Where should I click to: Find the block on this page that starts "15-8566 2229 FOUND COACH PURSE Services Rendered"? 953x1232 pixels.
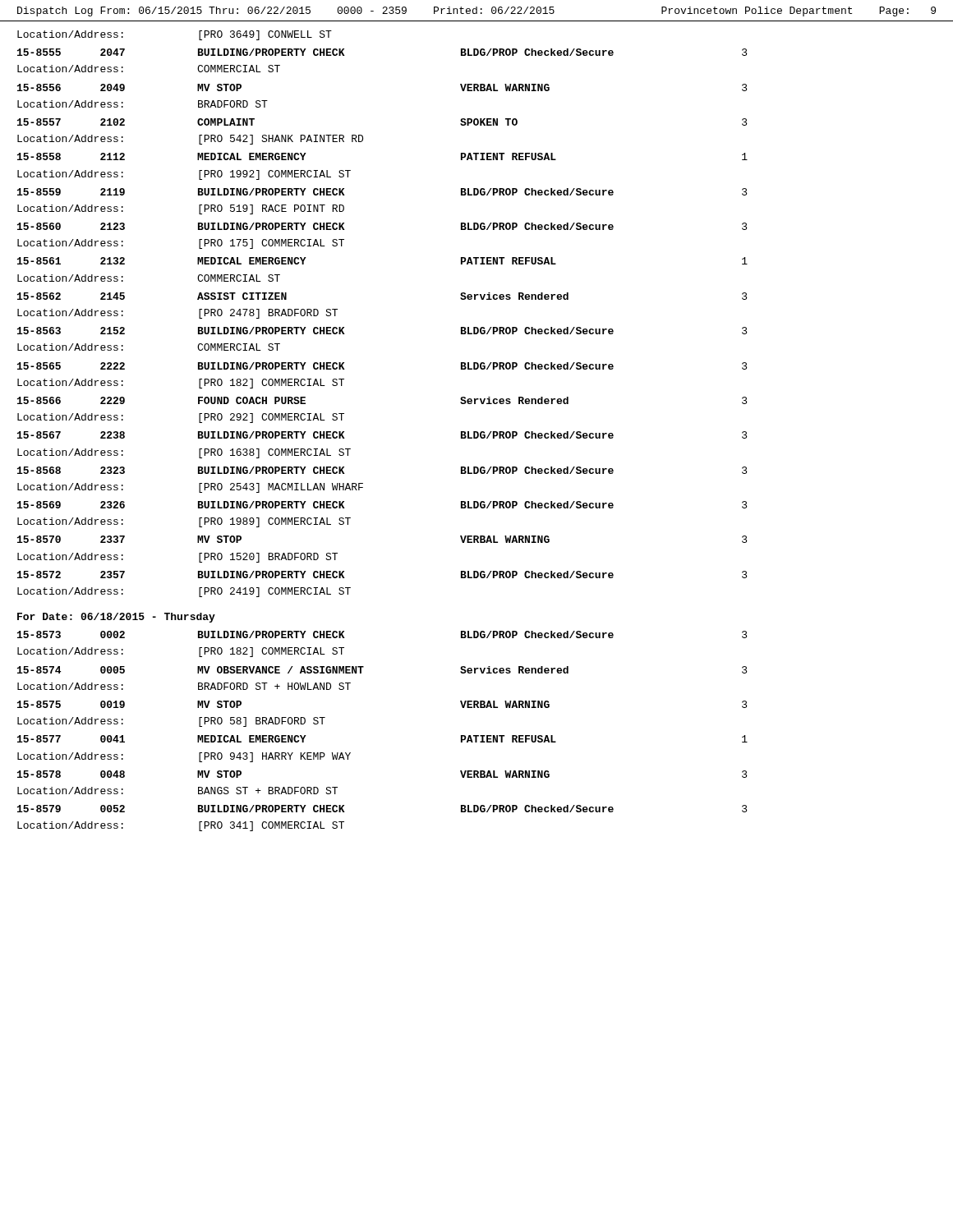click(476, 410)
